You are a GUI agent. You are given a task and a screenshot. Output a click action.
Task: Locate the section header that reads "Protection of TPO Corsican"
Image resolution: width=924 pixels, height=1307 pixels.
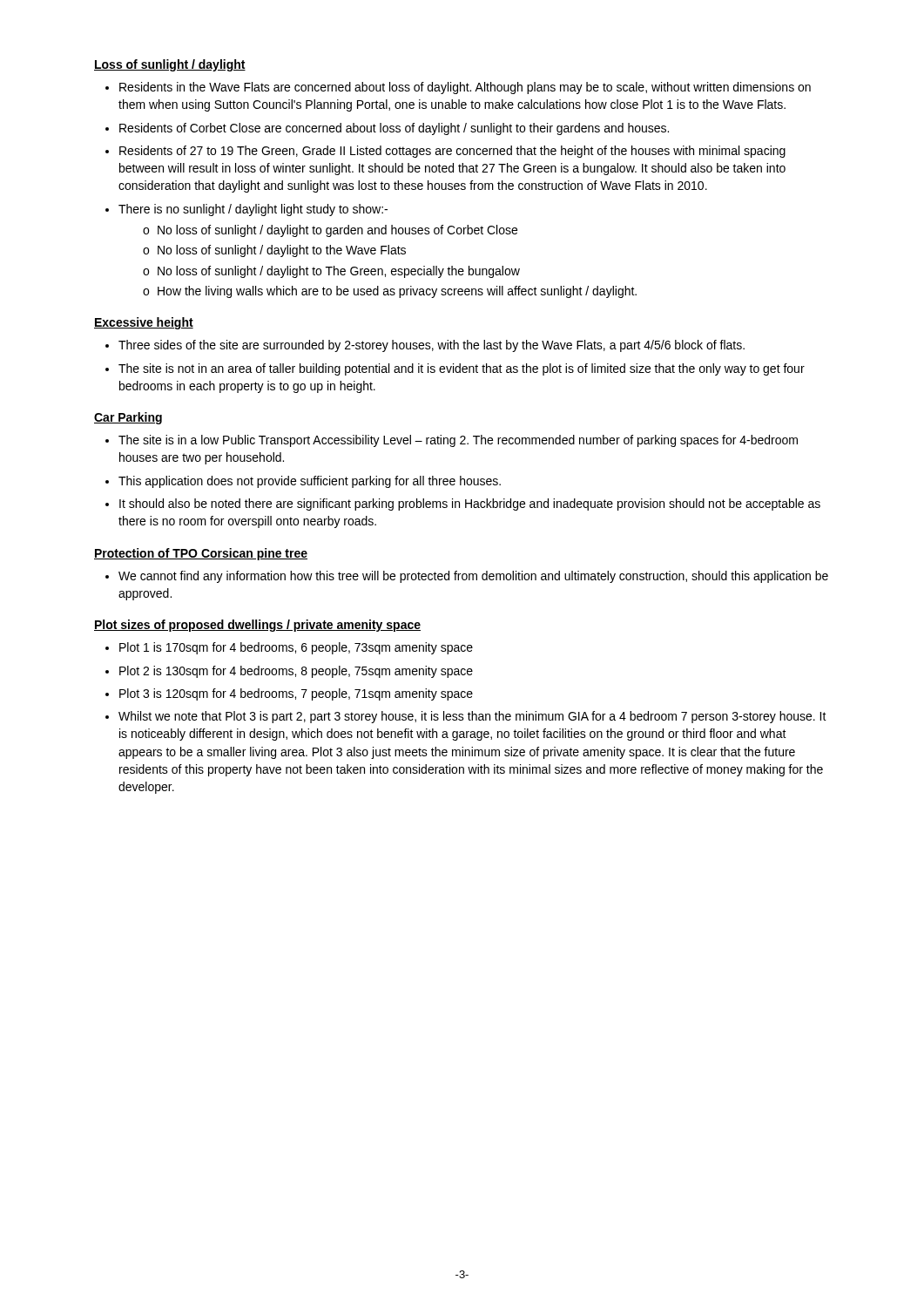click(x=201, y=553)
